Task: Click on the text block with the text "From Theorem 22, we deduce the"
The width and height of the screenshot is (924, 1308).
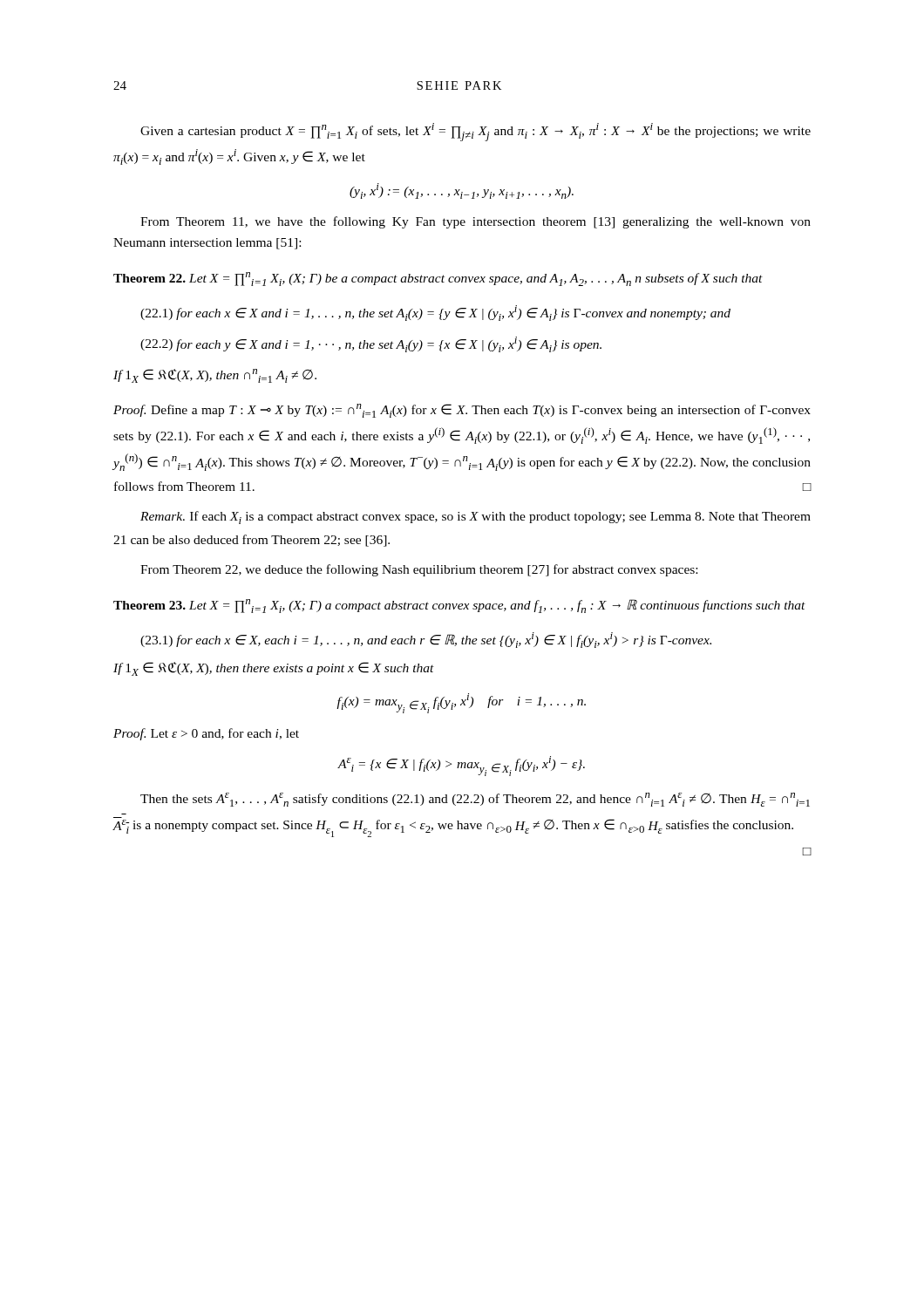Action: pos(462,569)
